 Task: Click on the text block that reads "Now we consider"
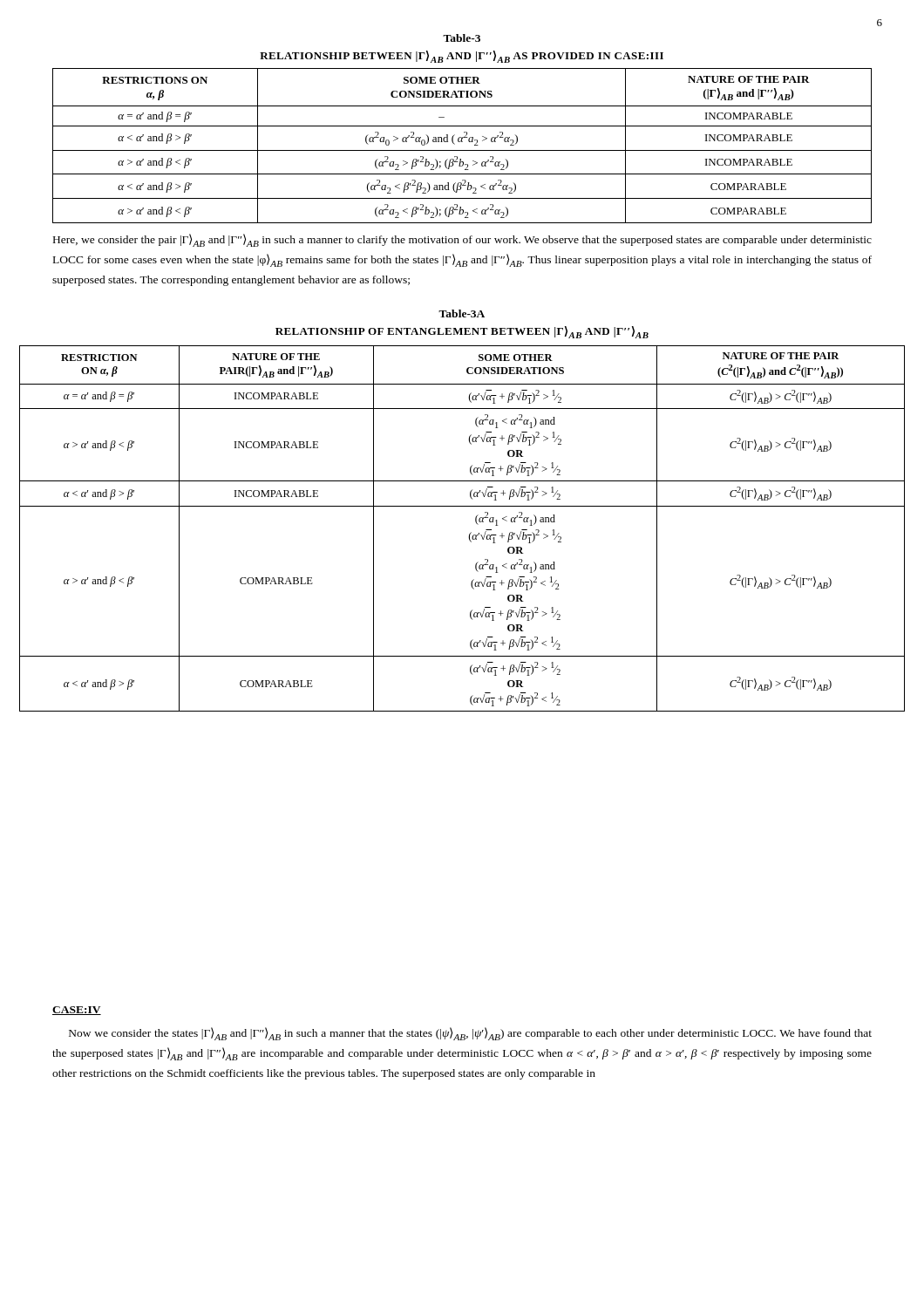click(462, 1053)
